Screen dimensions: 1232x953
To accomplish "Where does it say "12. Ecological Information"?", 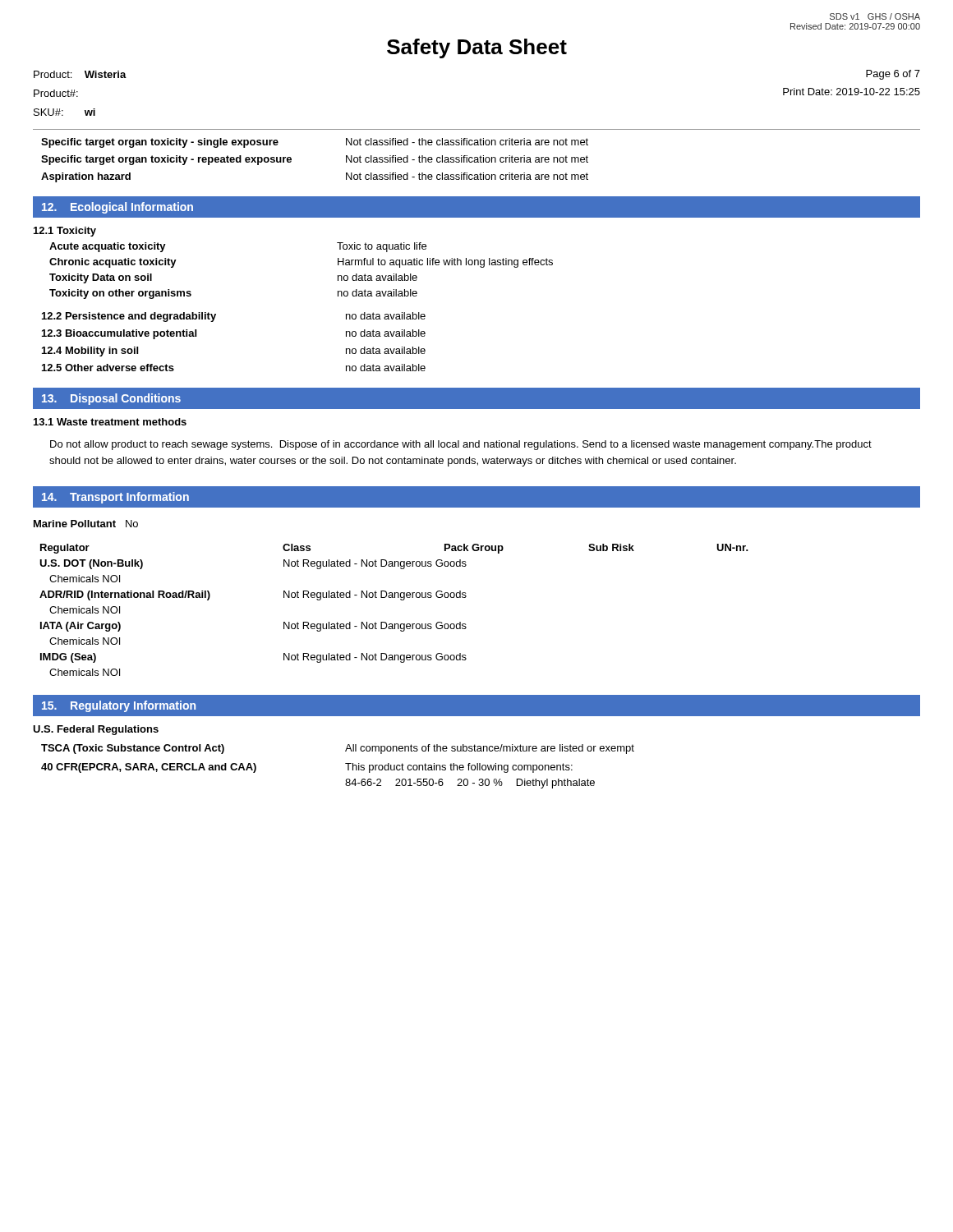I will tap(117, 207).
